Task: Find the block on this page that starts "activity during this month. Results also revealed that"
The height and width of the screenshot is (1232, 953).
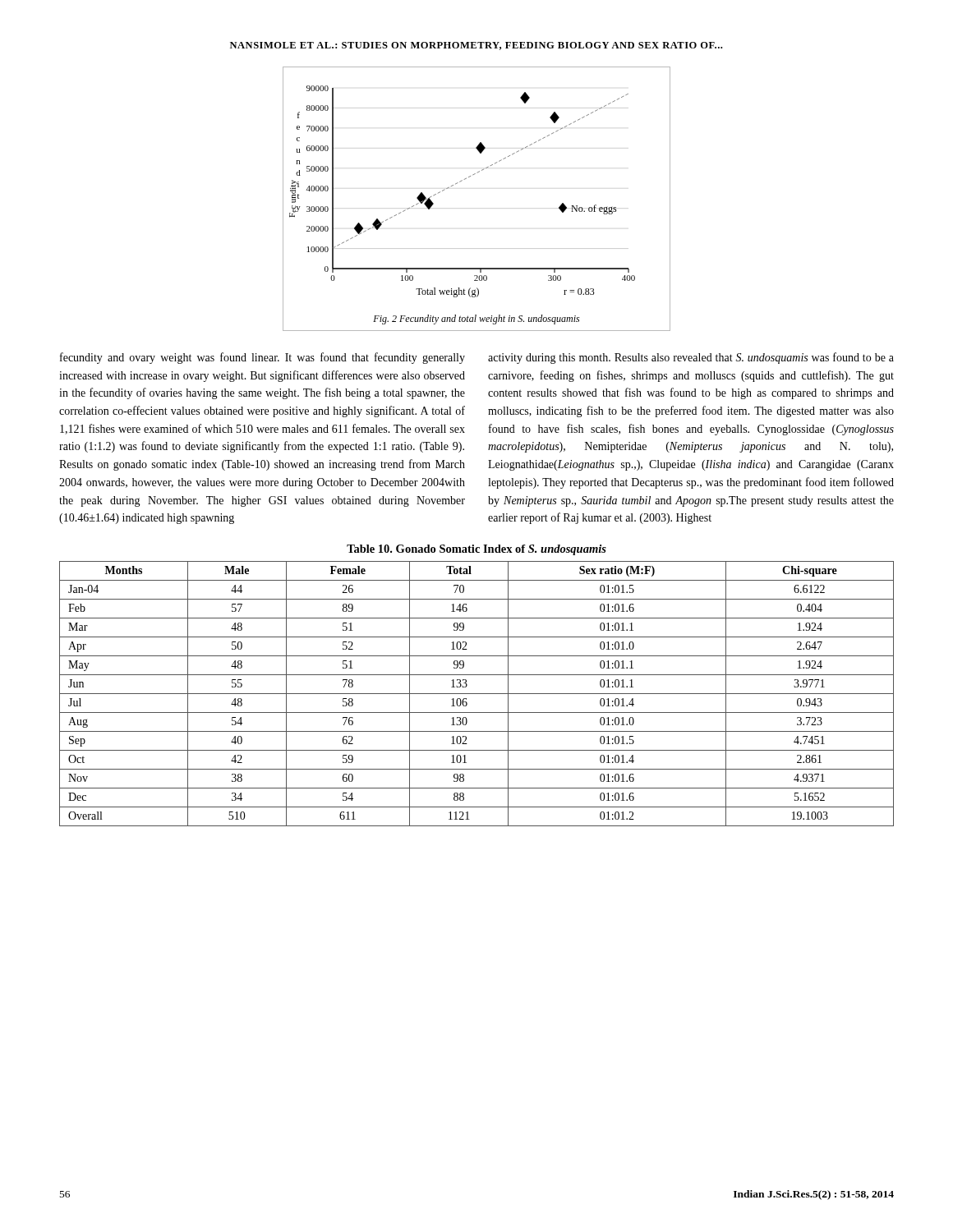Action: tap(691, 438)
